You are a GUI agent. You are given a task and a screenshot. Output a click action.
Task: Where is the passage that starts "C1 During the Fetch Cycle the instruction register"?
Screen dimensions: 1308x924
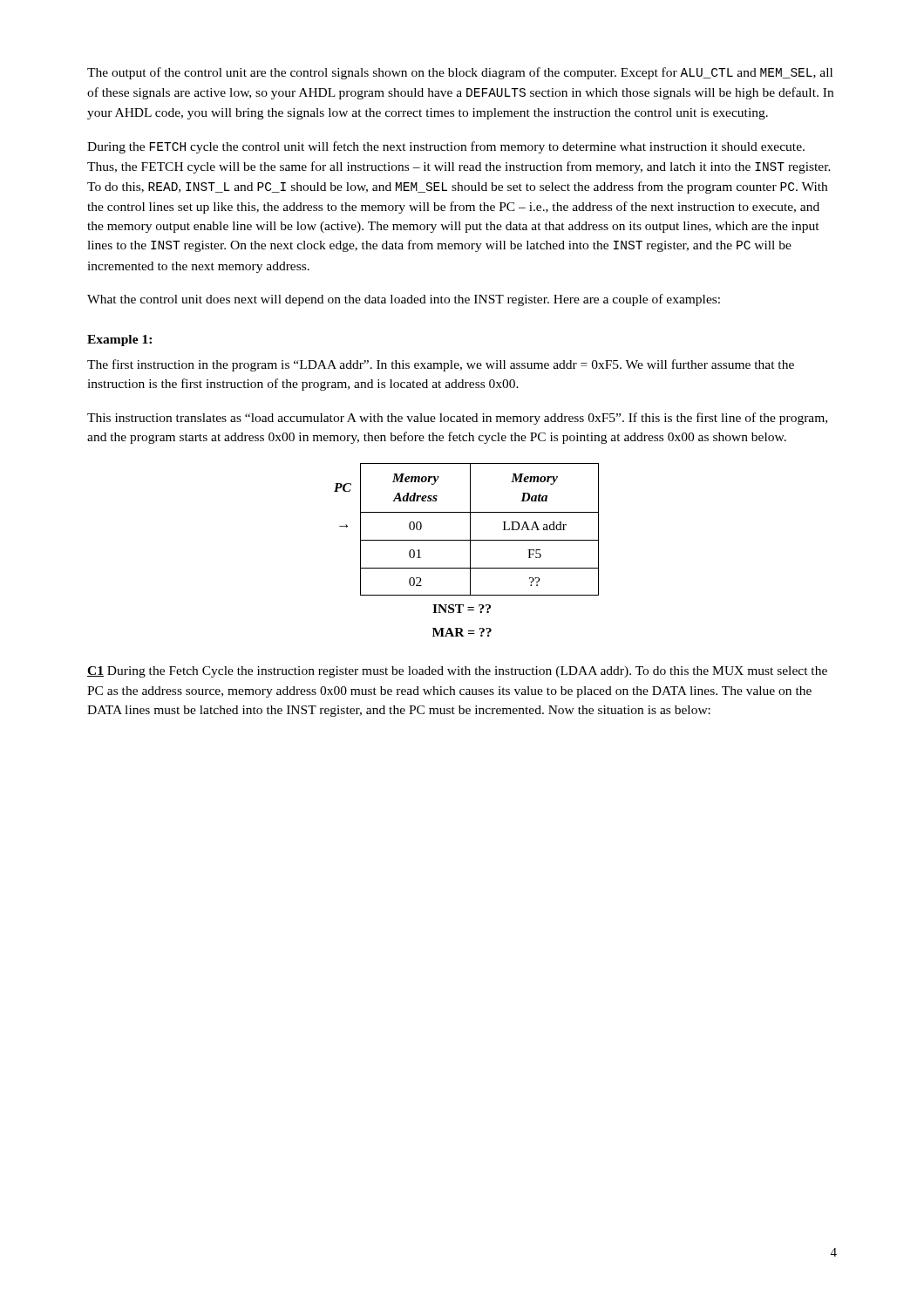(x=457, y=690)
